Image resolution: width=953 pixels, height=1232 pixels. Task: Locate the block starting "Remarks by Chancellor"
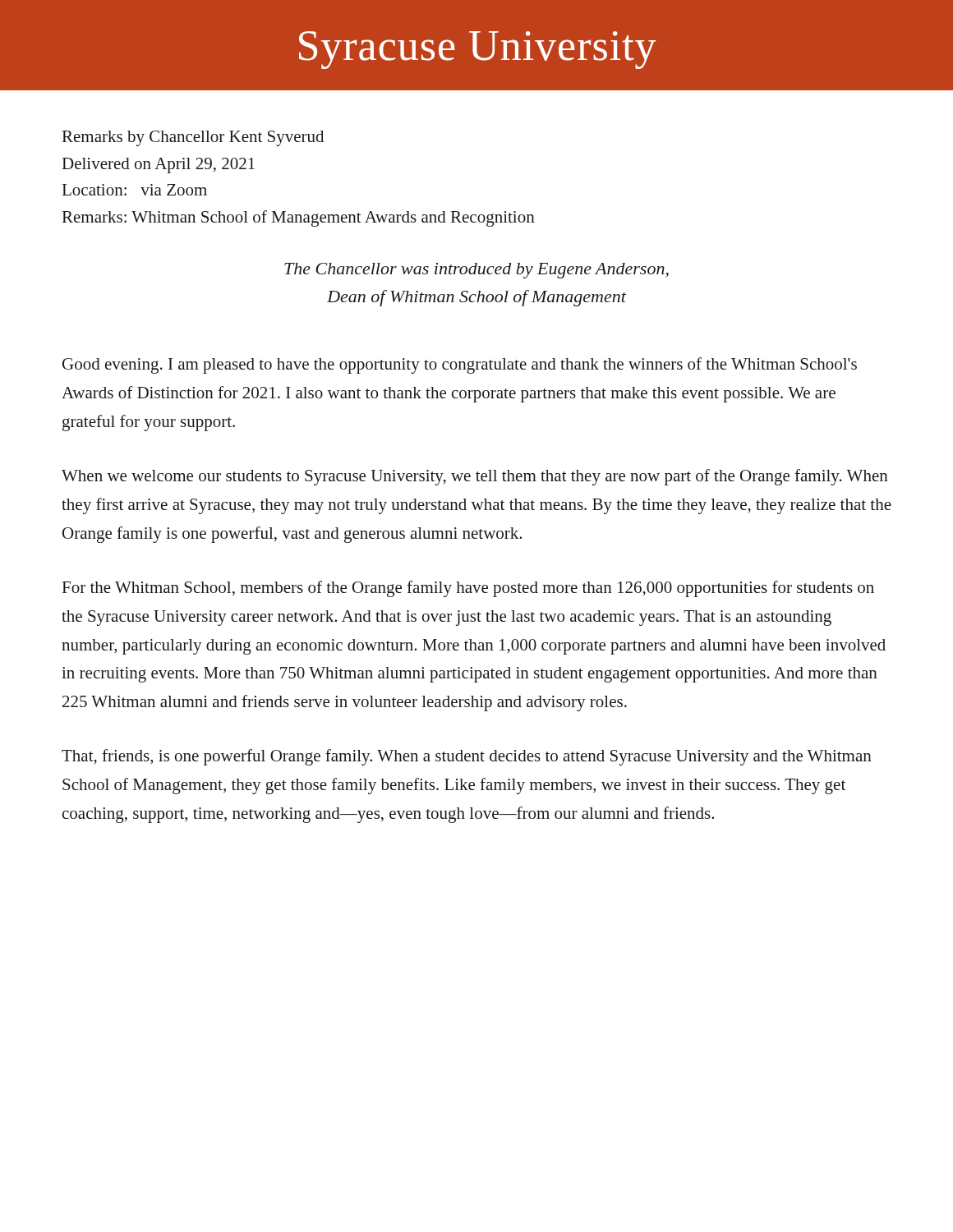pyautogui.click(x=193, y=138)
